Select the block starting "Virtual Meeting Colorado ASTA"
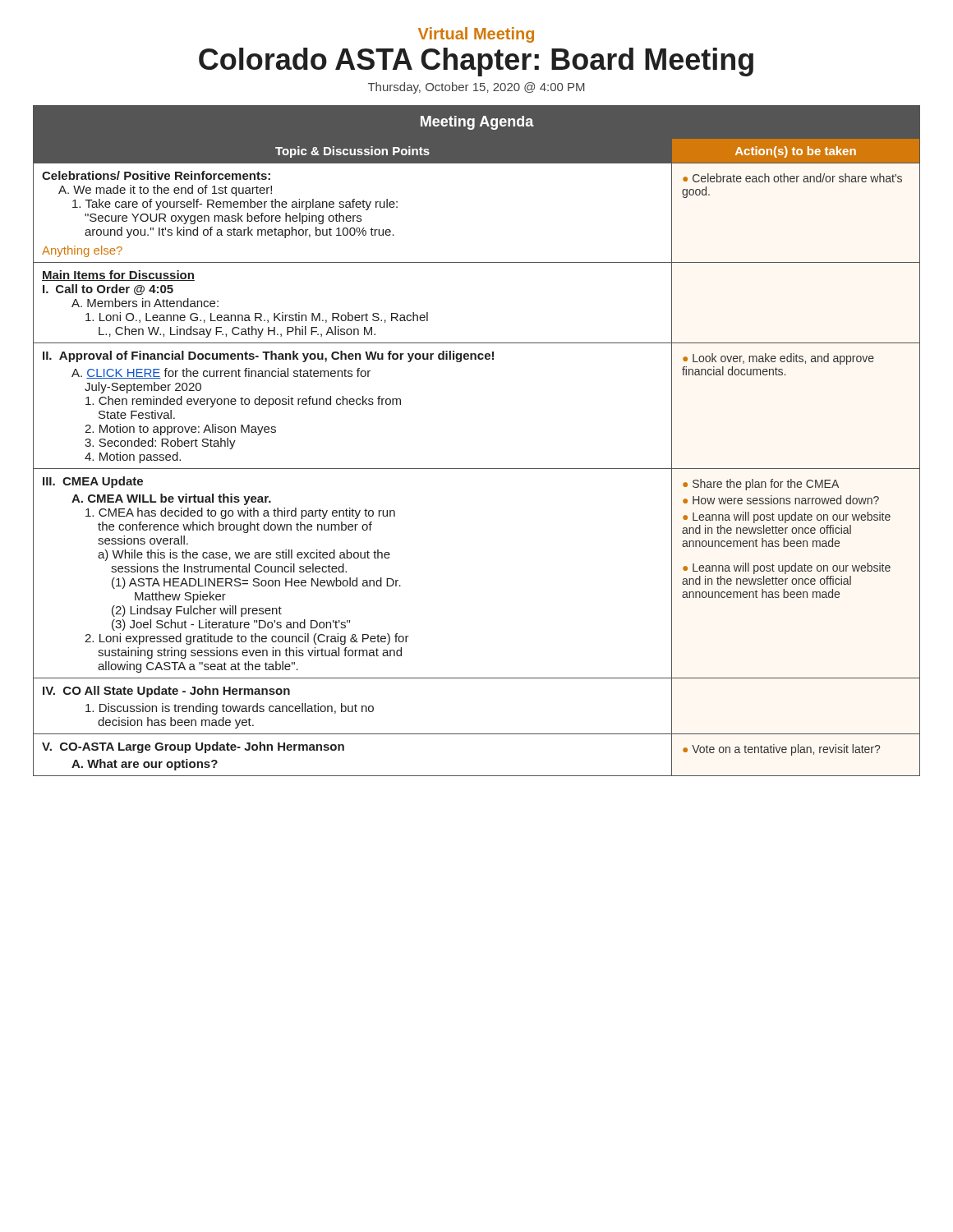This screenshot has width=953, height=1232. click(476, 59)
